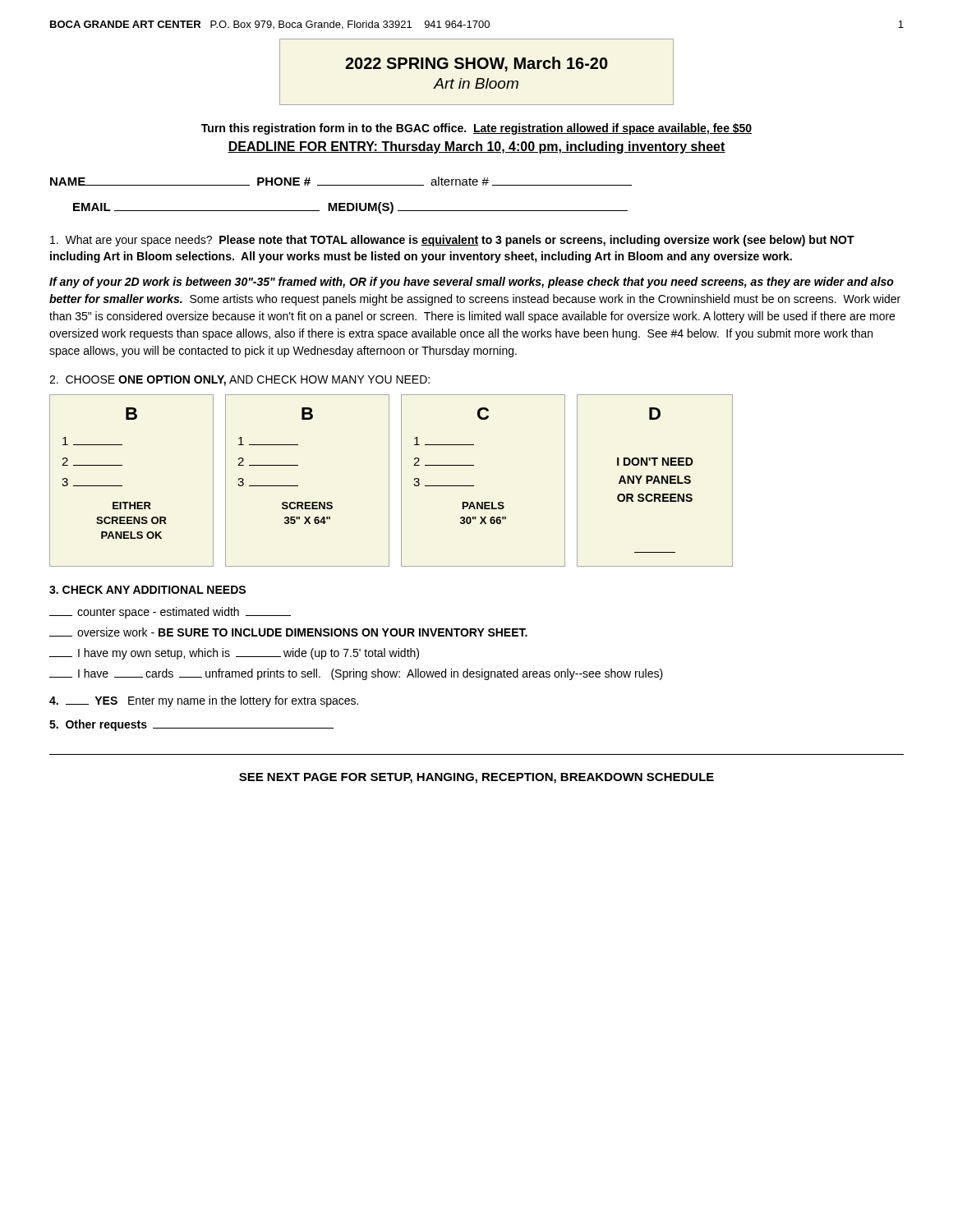This screenshot has width=953, height=1232.
Task: Point to the block starting "I have cards"
Action: pyautogui.click(x=356, y=673)
